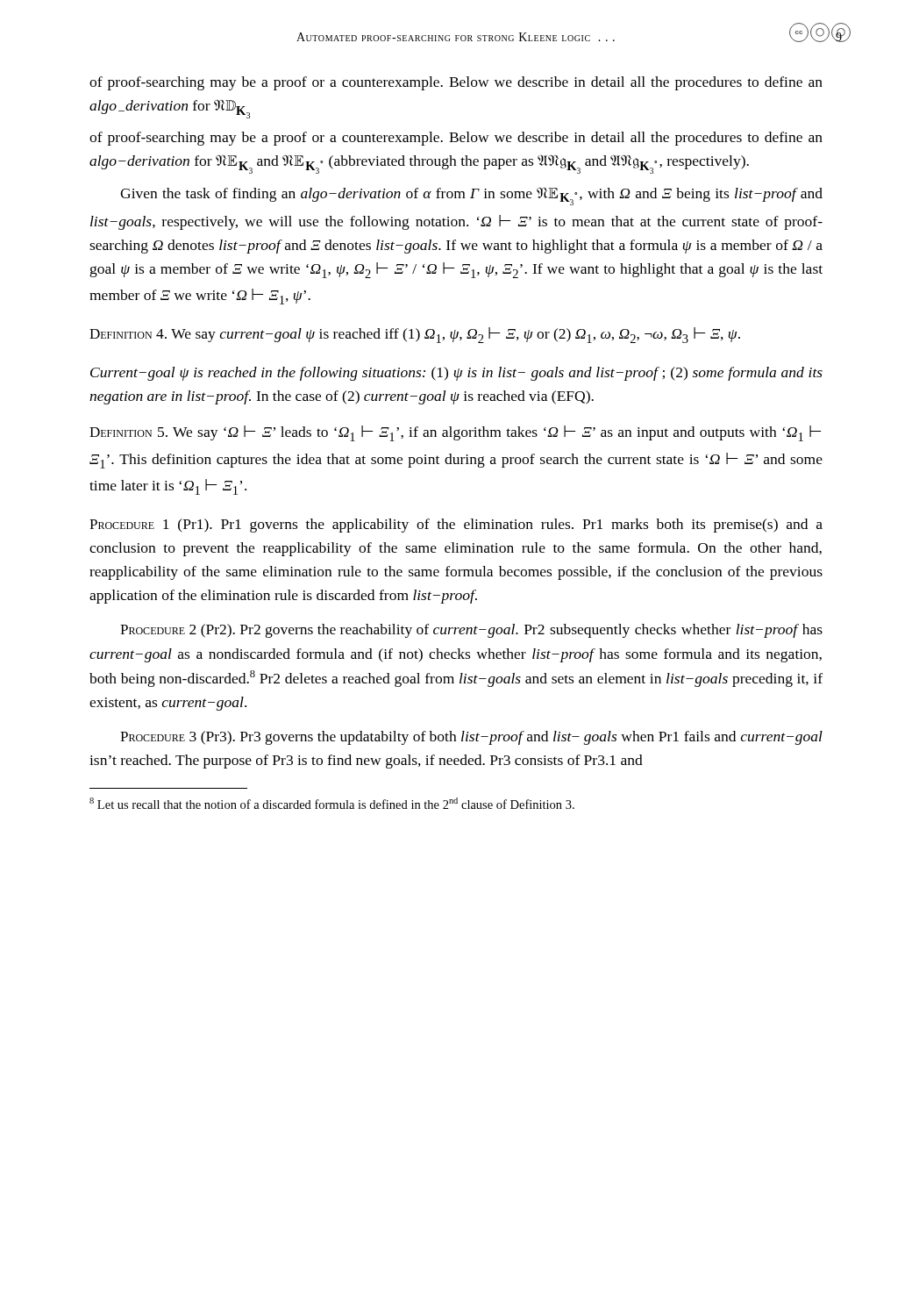Image resolution: width=912 pixels, height=1316 pixels.
Task: Find the block on this page that starts "Procedure 2 (Pr2). Pr2 governs the"
Action: pyautogui.click(x=456, y=664)
